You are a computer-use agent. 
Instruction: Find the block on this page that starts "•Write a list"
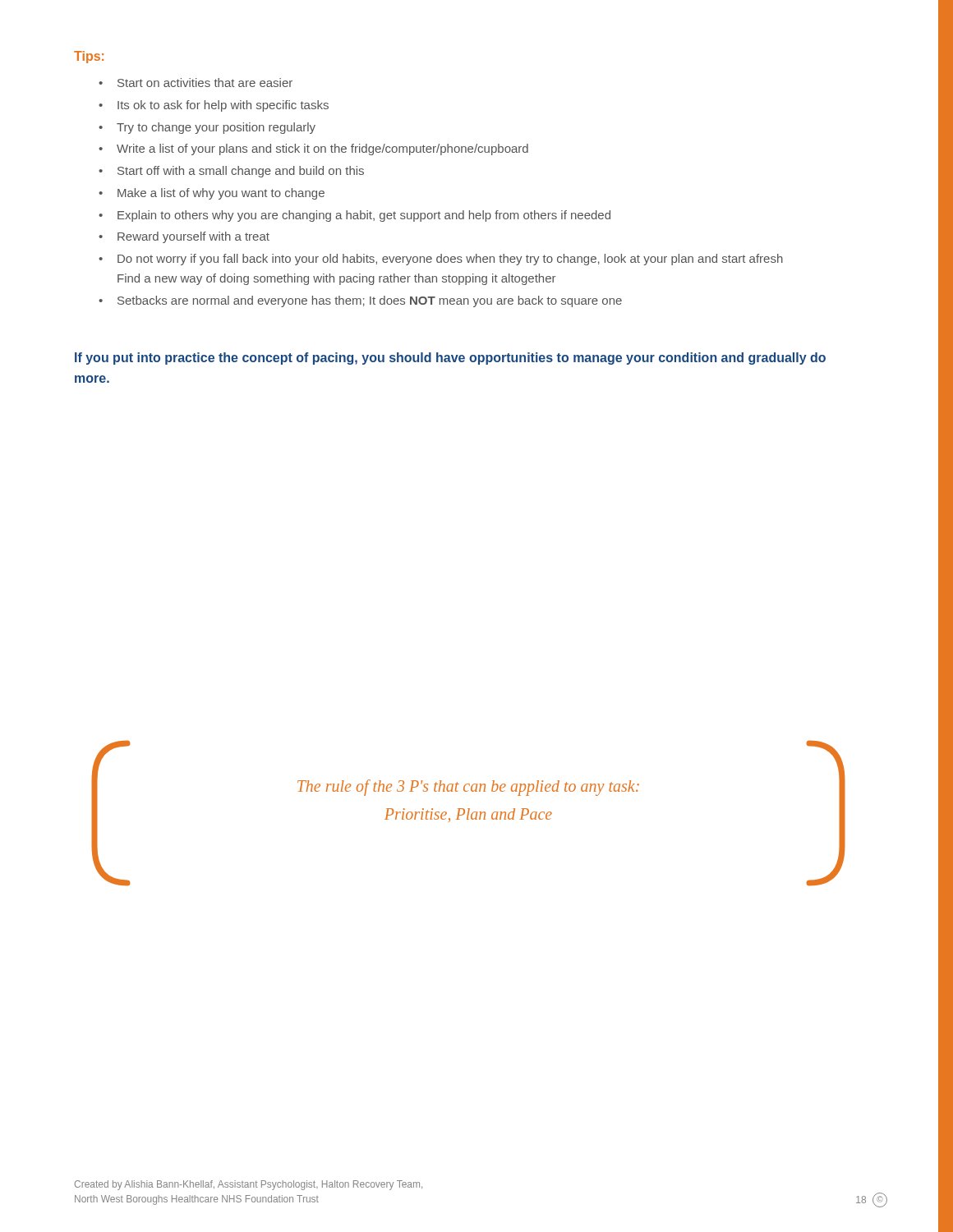coord(314,149)
